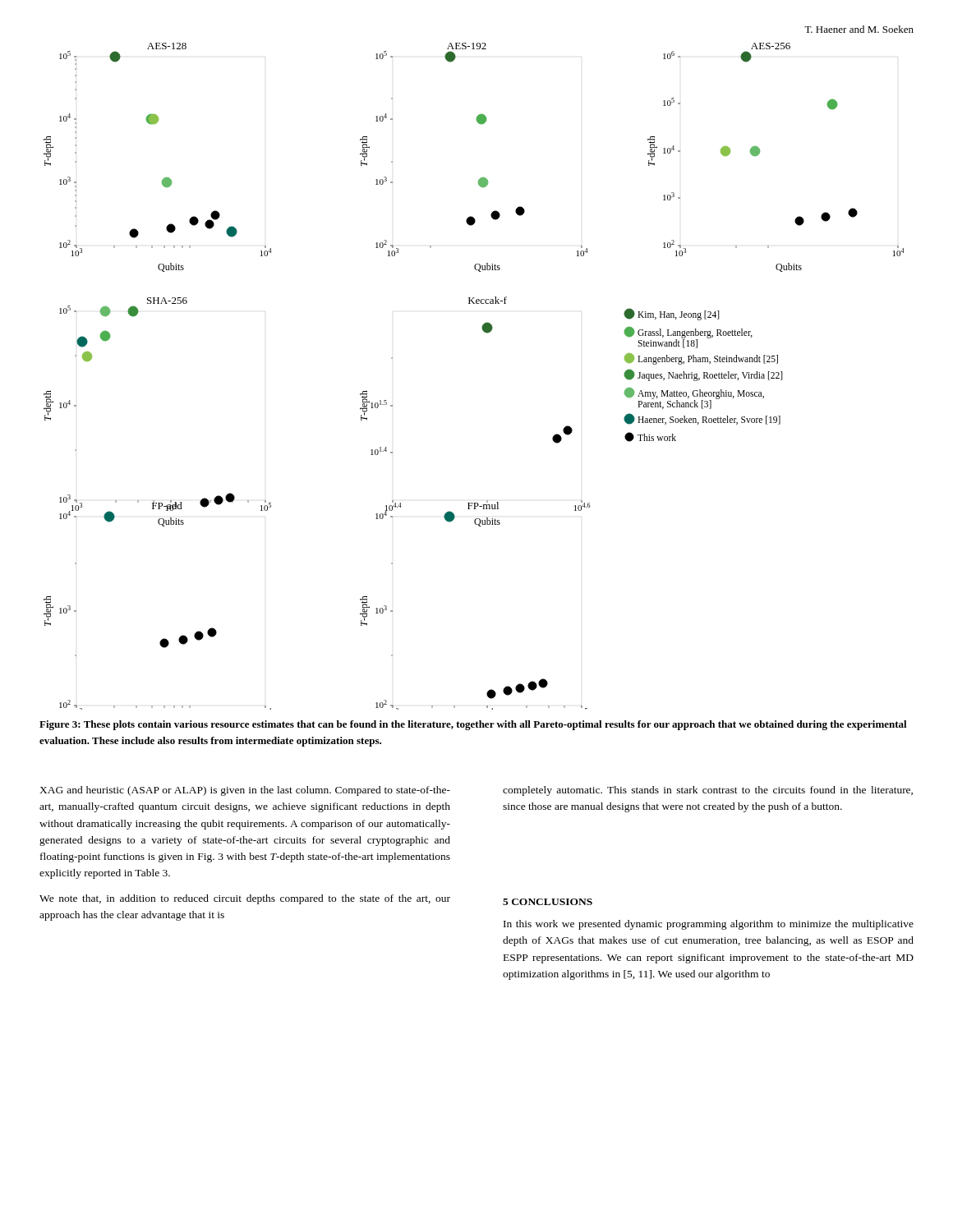This screenshot has height=1232, width=953.
Task: Find the scatter plot
Action: tap(476, 373)
